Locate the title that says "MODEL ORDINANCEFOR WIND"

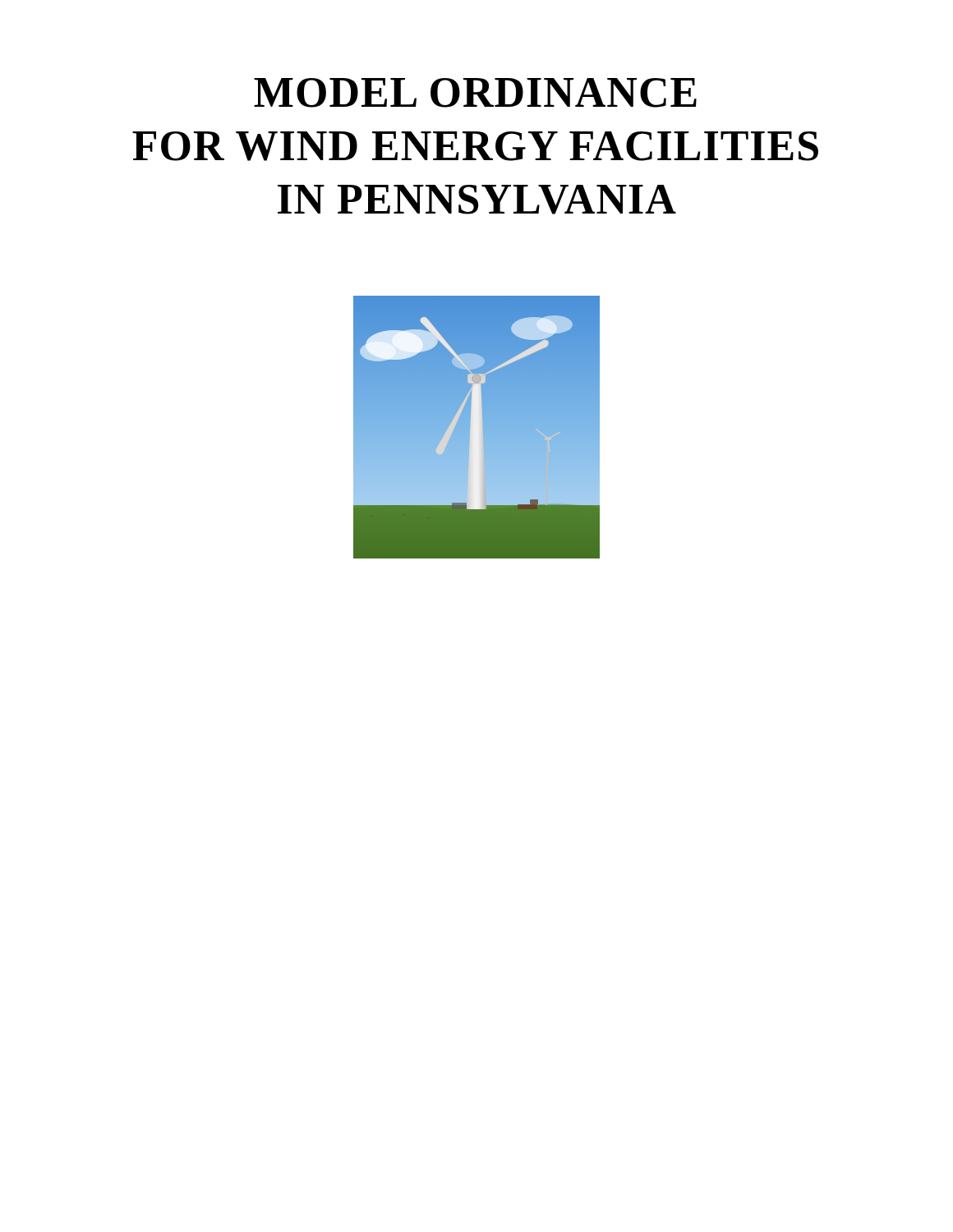[476, 146]
